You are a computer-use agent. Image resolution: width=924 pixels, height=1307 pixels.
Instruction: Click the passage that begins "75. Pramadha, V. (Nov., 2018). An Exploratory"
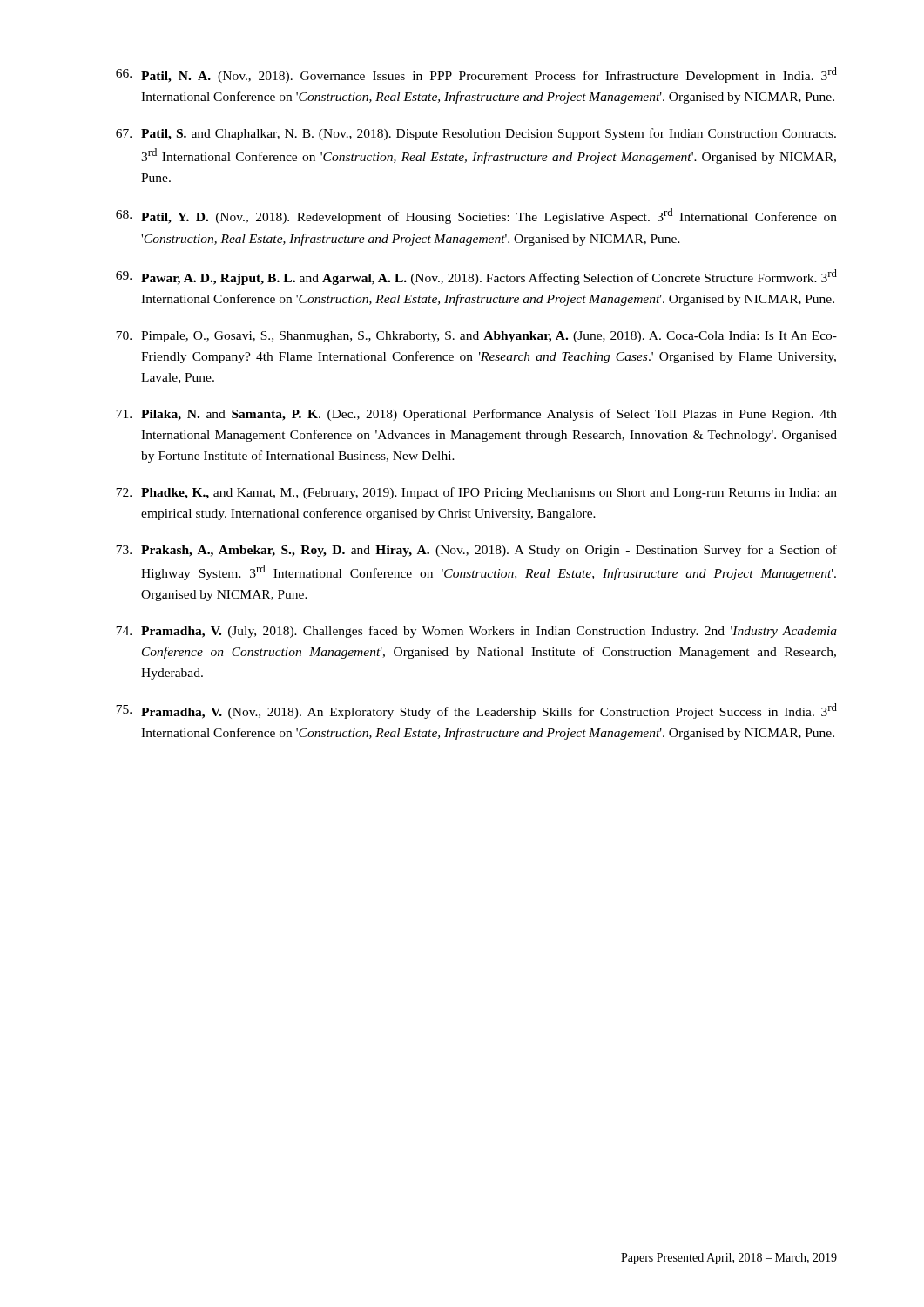coord(462,721)
